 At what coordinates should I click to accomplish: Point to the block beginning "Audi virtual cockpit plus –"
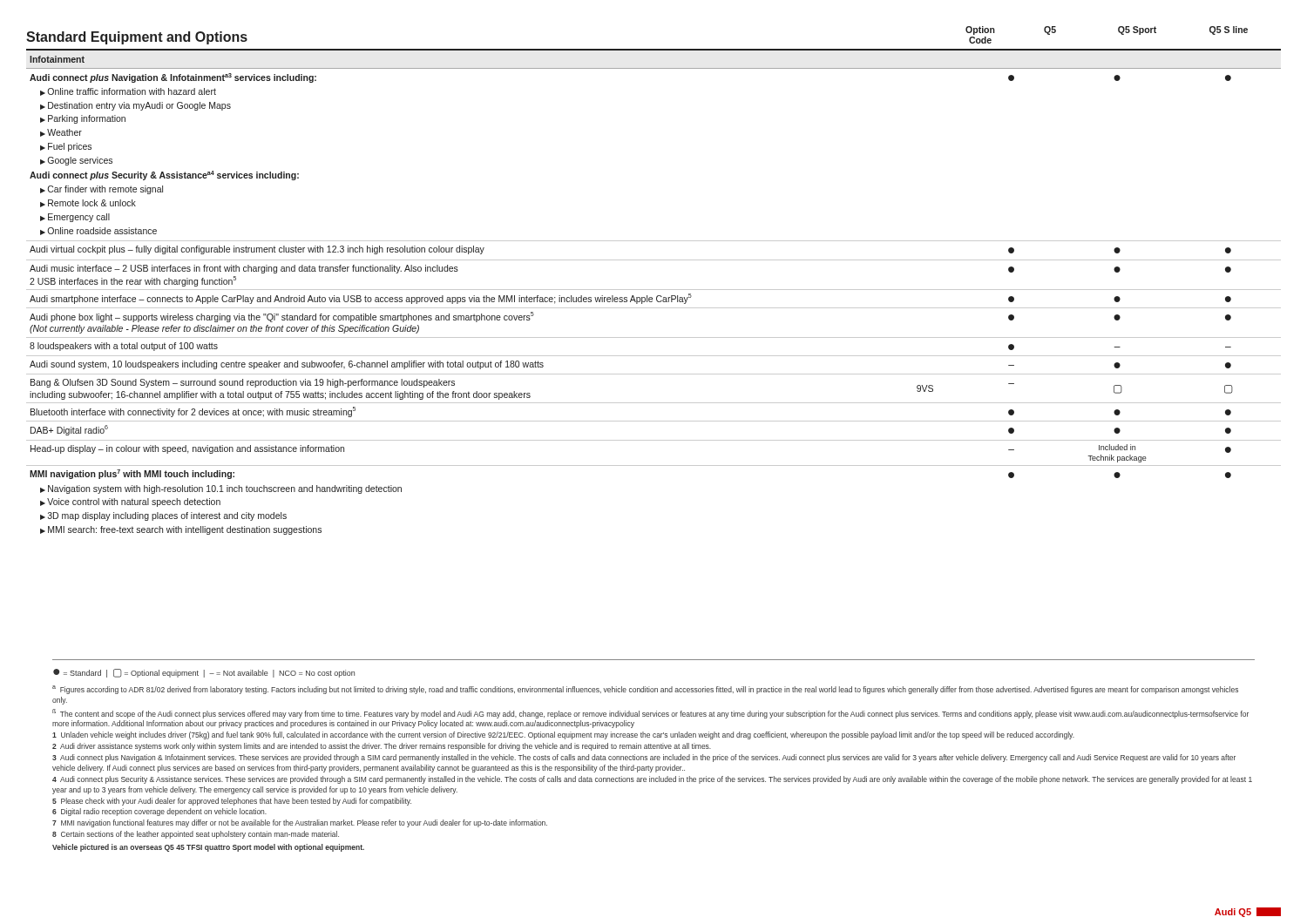click(654, 250)
